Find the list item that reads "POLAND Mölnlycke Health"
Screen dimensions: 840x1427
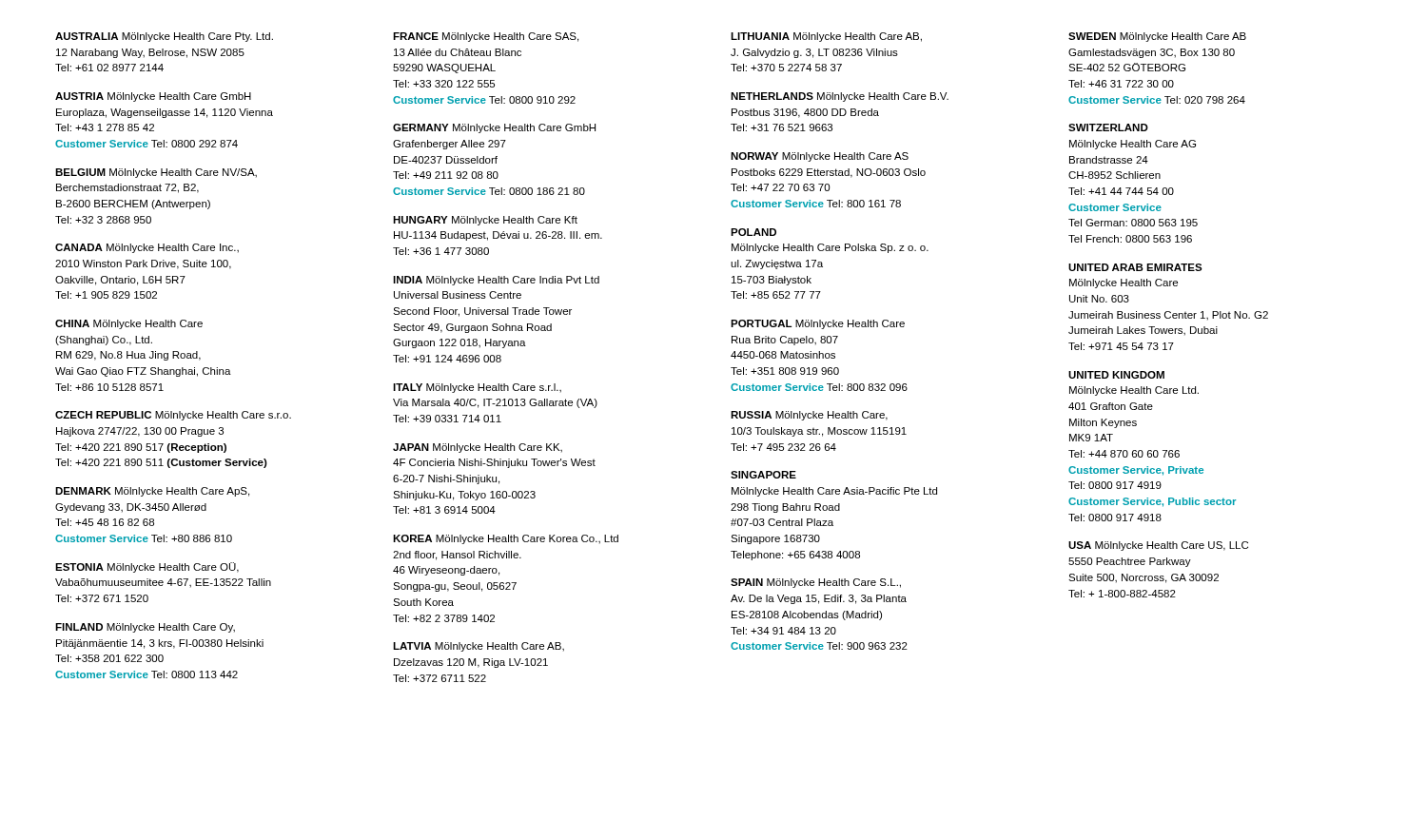830,264
